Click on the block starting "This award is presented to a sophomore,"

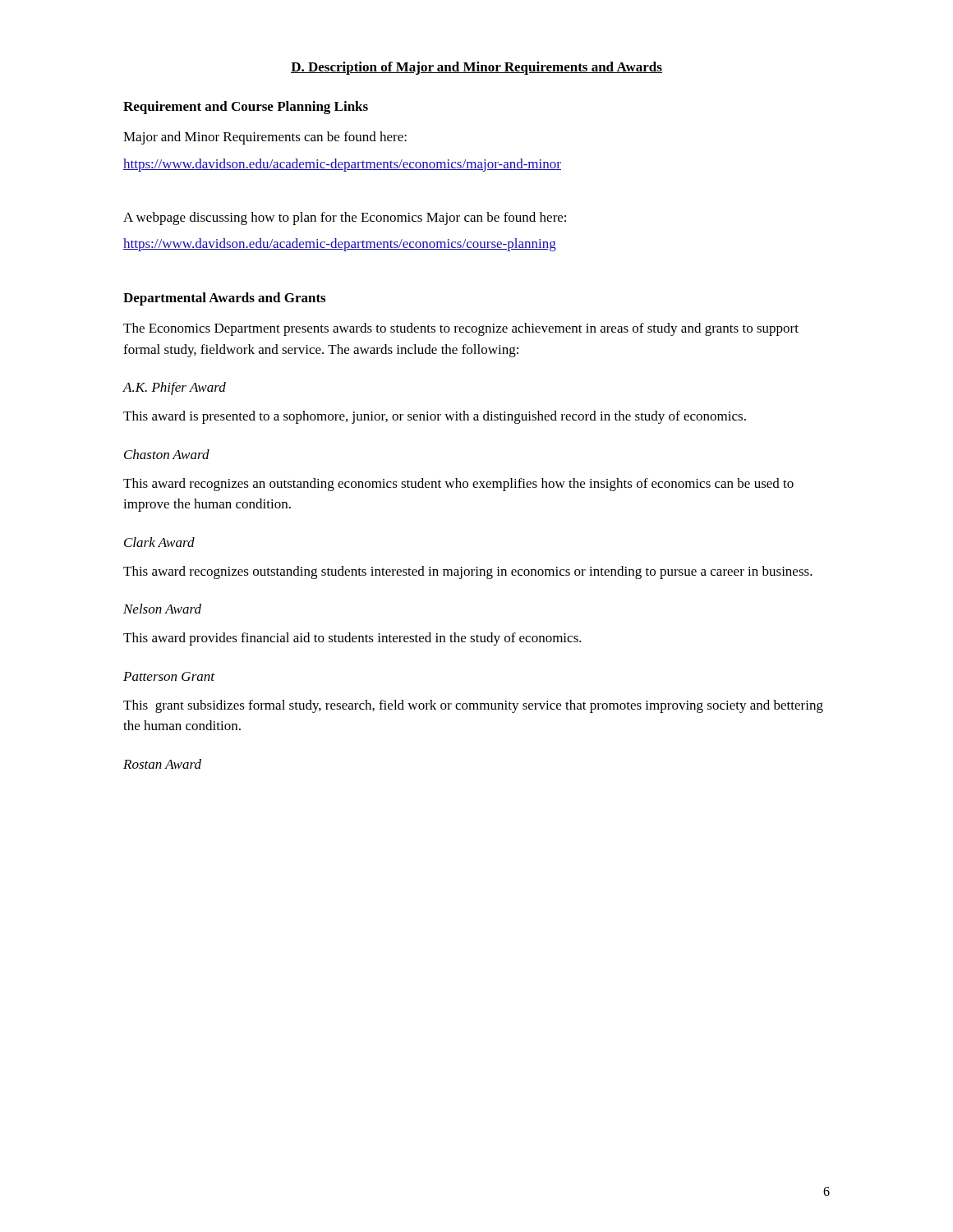point(435,416)
